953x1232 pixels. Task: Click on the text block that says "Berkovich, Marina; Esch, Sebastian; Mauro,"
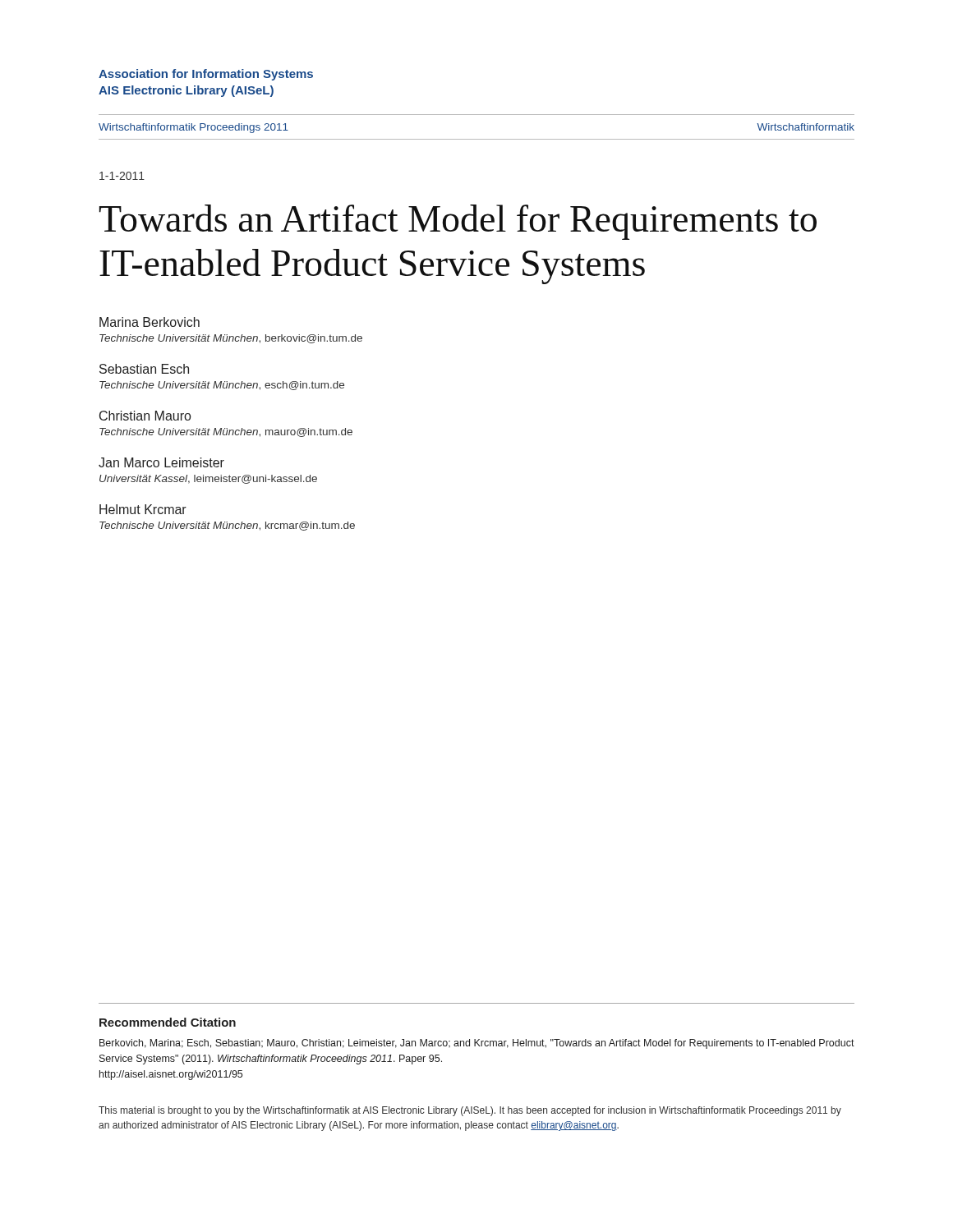click(x=477, y=1044)
